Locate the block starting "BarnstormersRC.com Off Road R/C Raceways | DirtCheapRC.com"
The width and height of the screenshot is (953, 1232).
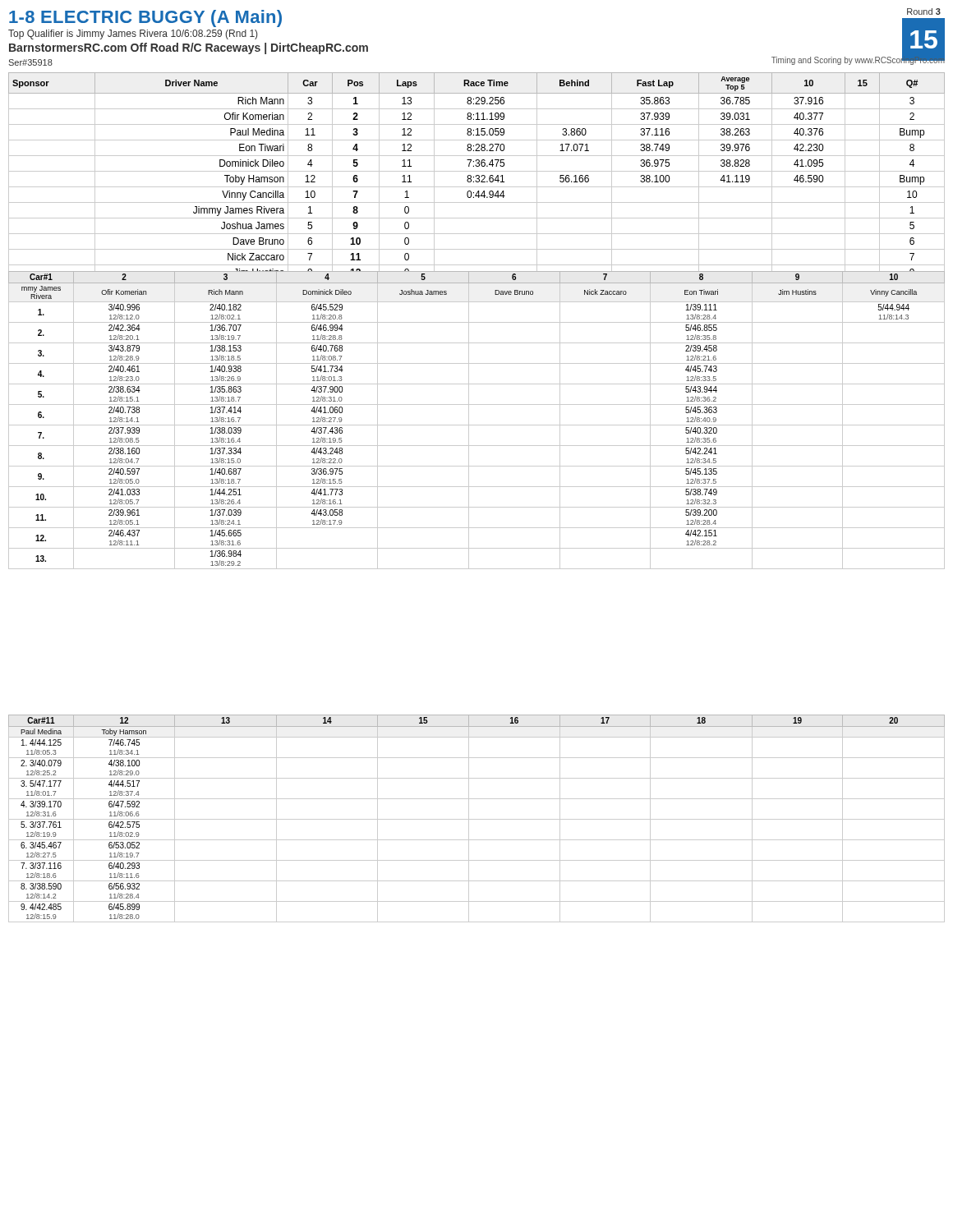(x=188, y=48)
